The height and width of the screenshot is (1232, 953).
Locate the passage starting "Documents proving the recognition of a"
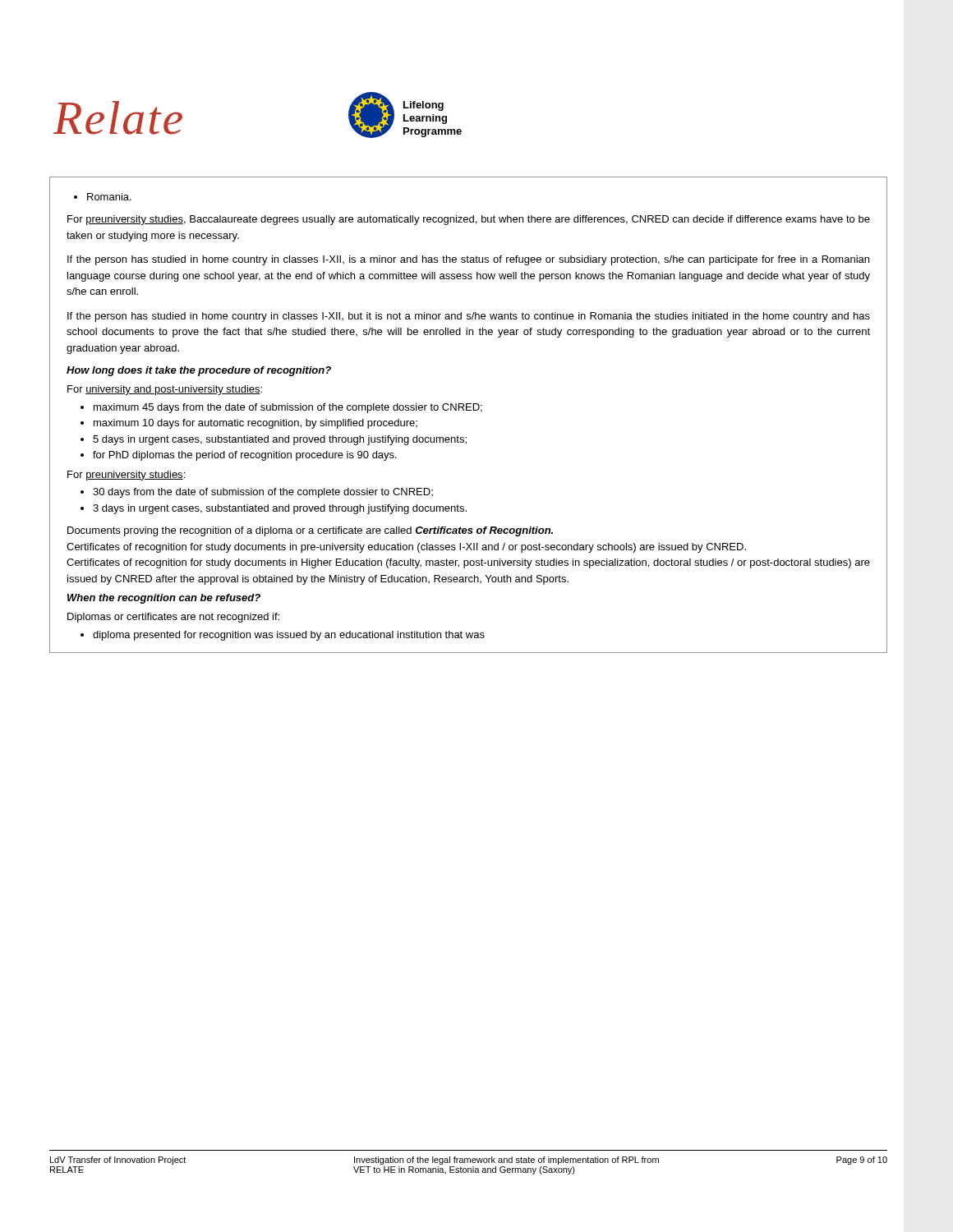468,554
